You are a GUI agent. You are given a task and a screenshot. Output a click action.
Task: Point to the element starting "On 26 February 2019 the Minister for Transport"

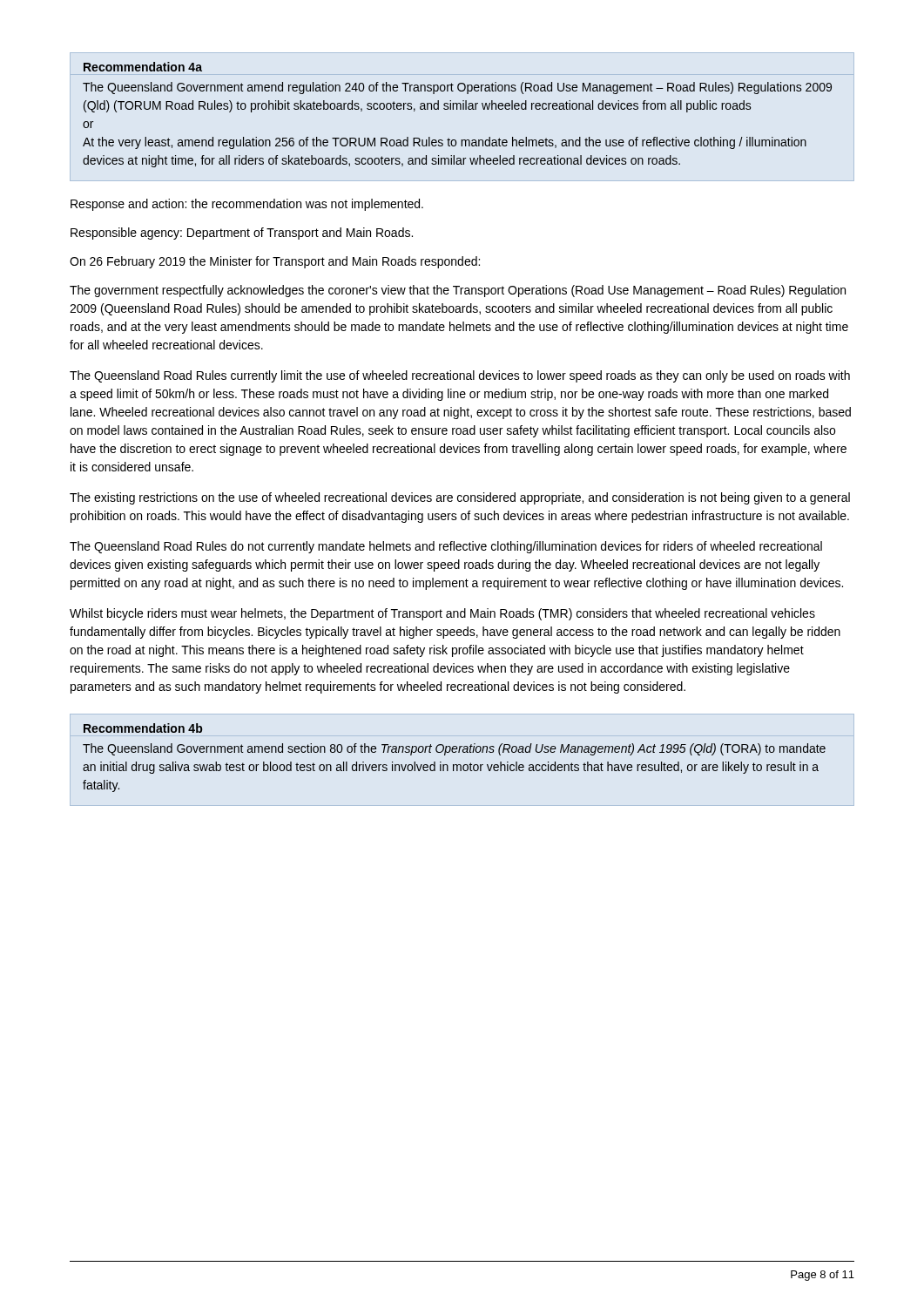pos(275,261)
